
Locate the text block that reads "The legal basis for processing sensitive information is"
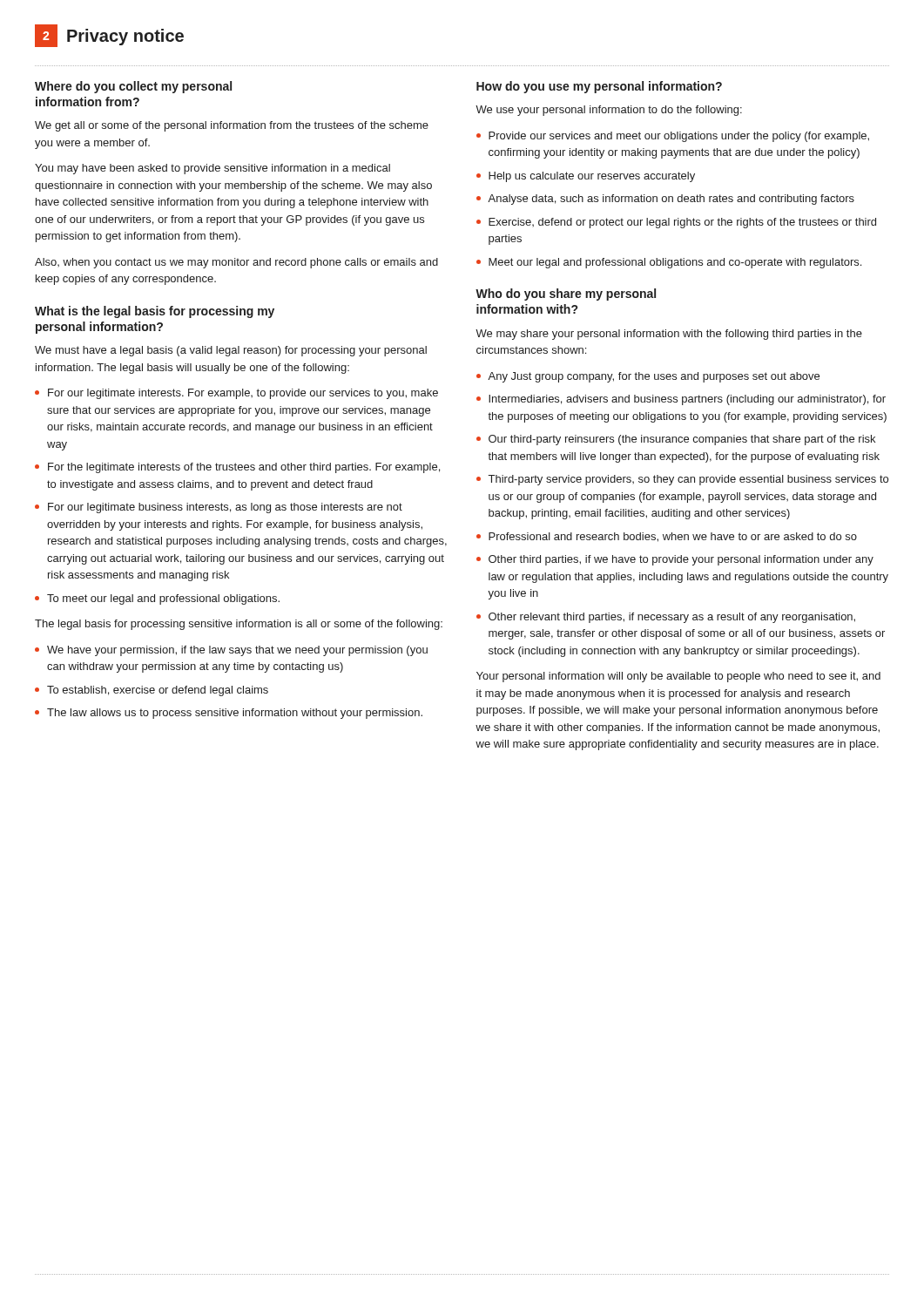(239, 624)
